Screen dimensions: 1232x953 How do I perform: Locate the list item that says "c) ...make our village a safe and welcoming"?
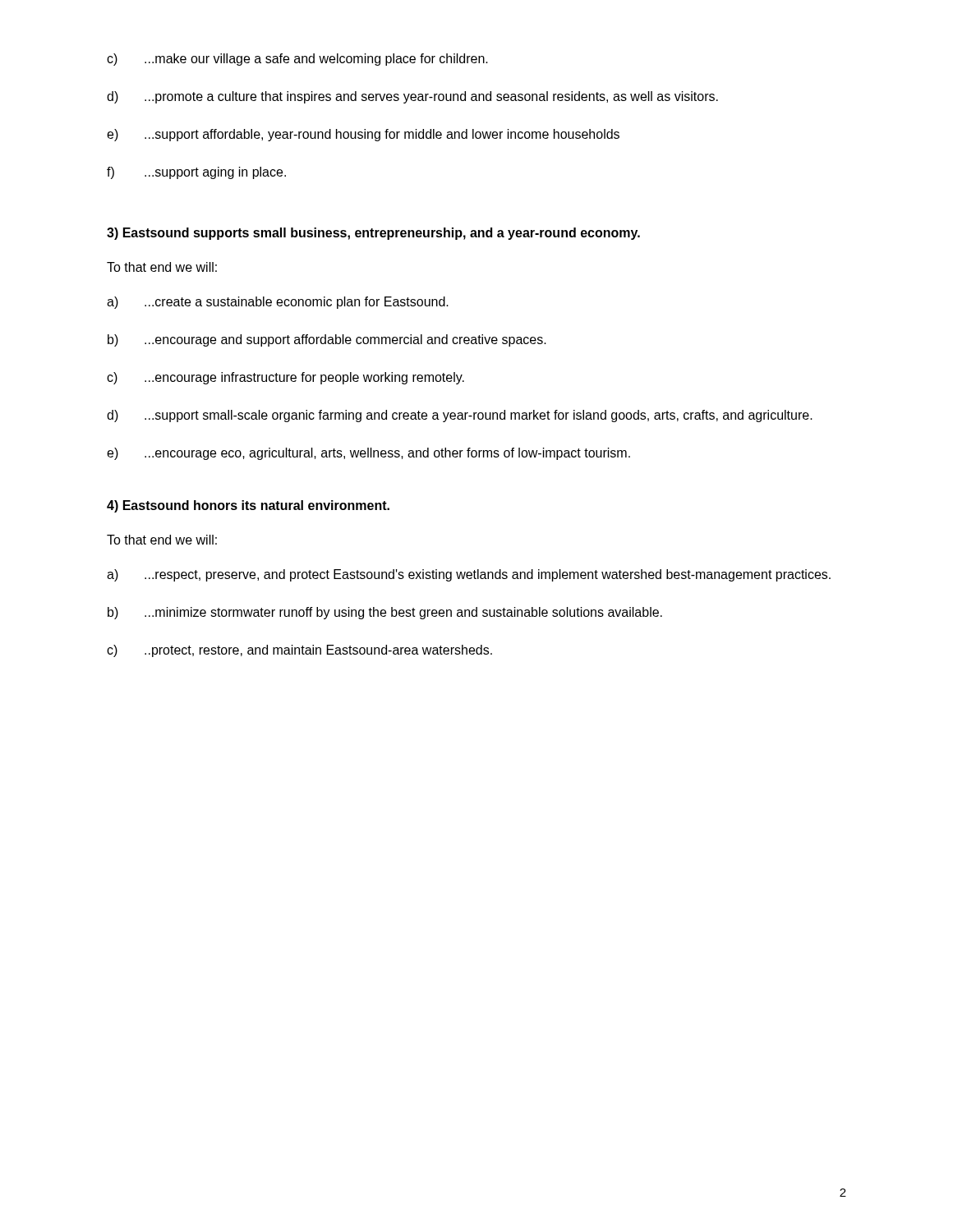point(298,59)
